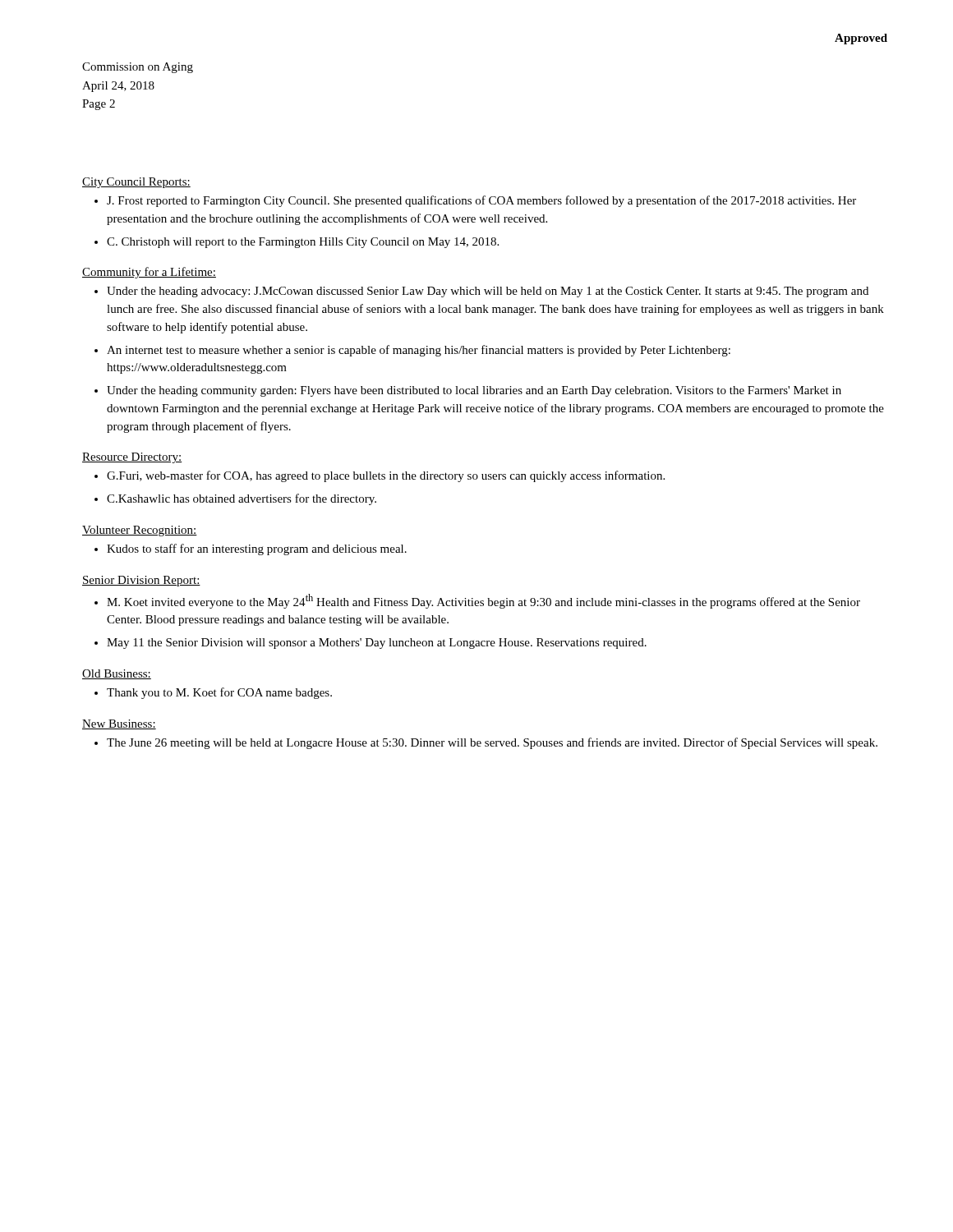Click on the list item that says "C. Christoph will report to the"
The image size is (953, 1232).
coord(303,241)
